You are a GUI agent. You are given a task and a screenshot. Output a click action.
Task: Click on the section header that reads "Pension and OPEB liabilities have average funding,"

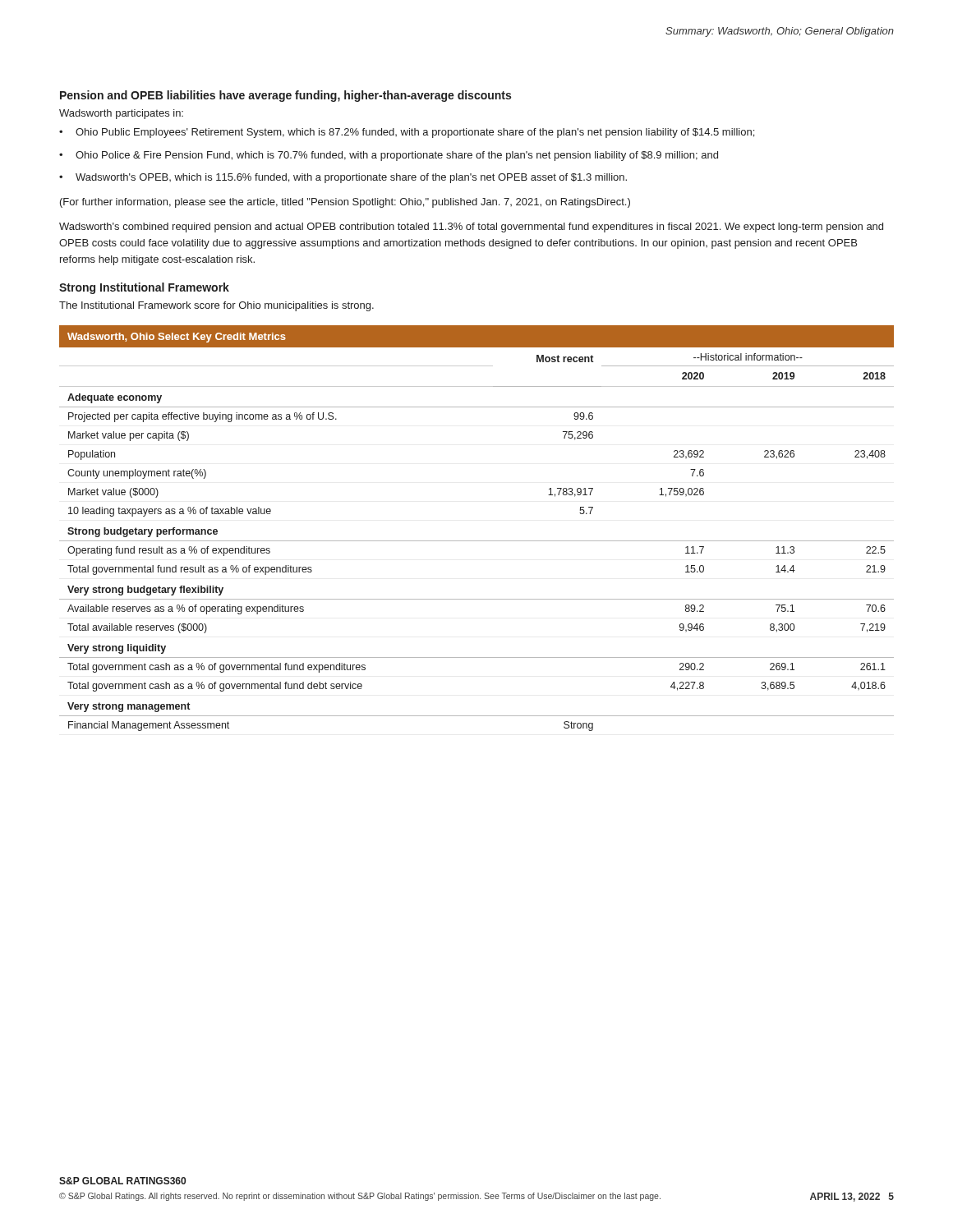285,95
